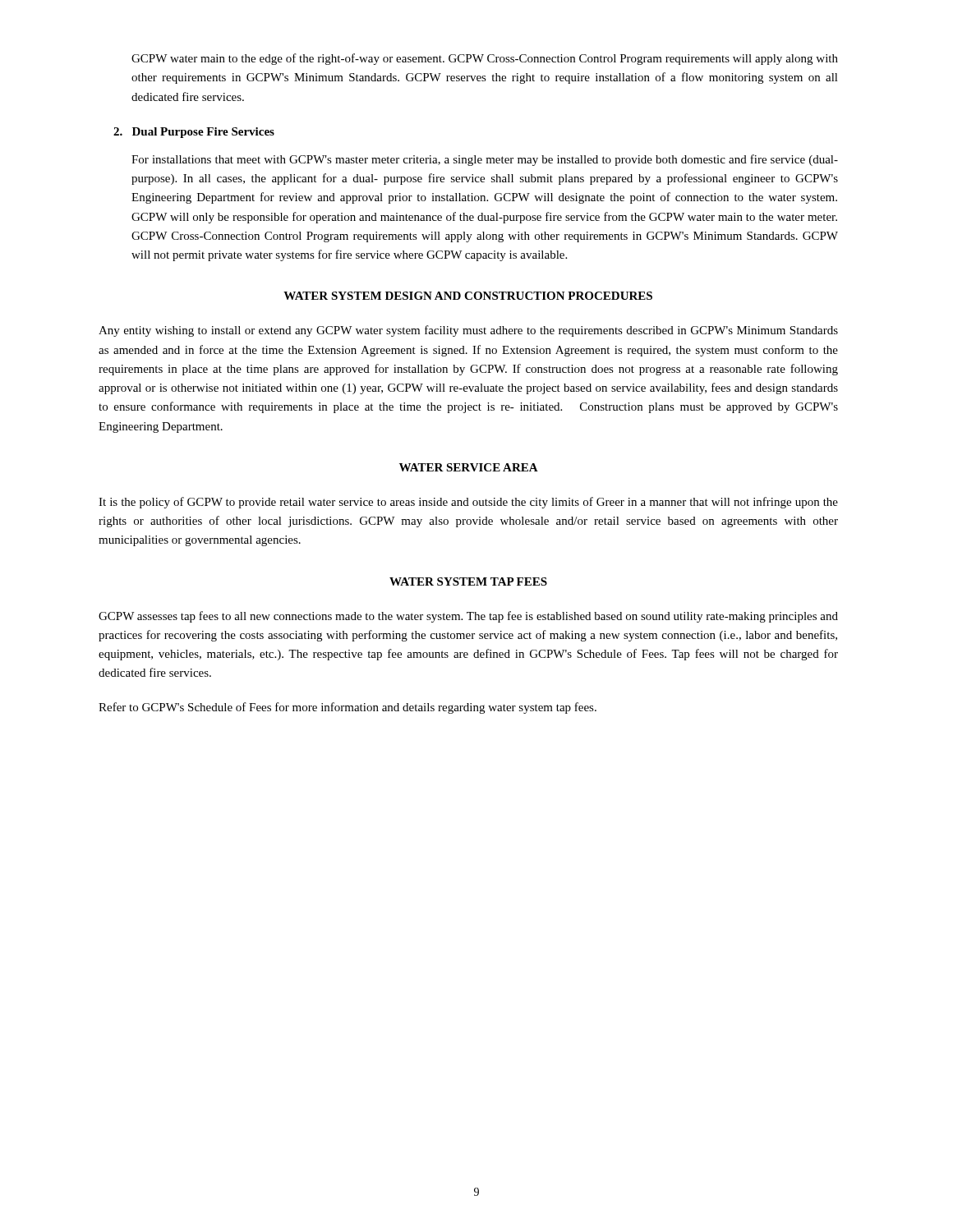
Task: Click on the section header that says "WATER SYSTEM TAP"
Action: tap(468, 581)
